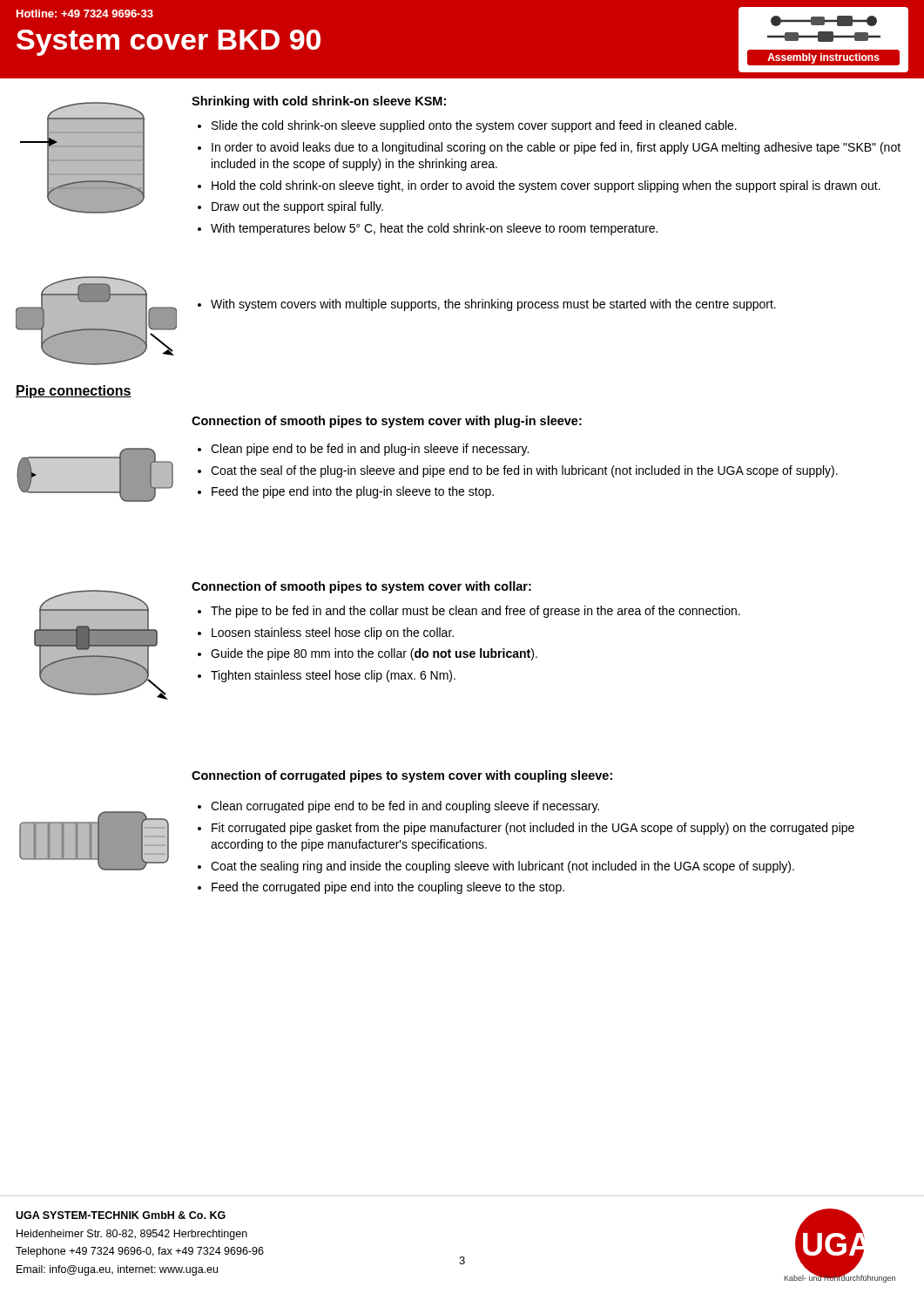This screenshot has height=1307, width=924.
Task: Navigate to the passage starting "Coat the sealing ring and inside"
Action: click(x=503, y=866)
